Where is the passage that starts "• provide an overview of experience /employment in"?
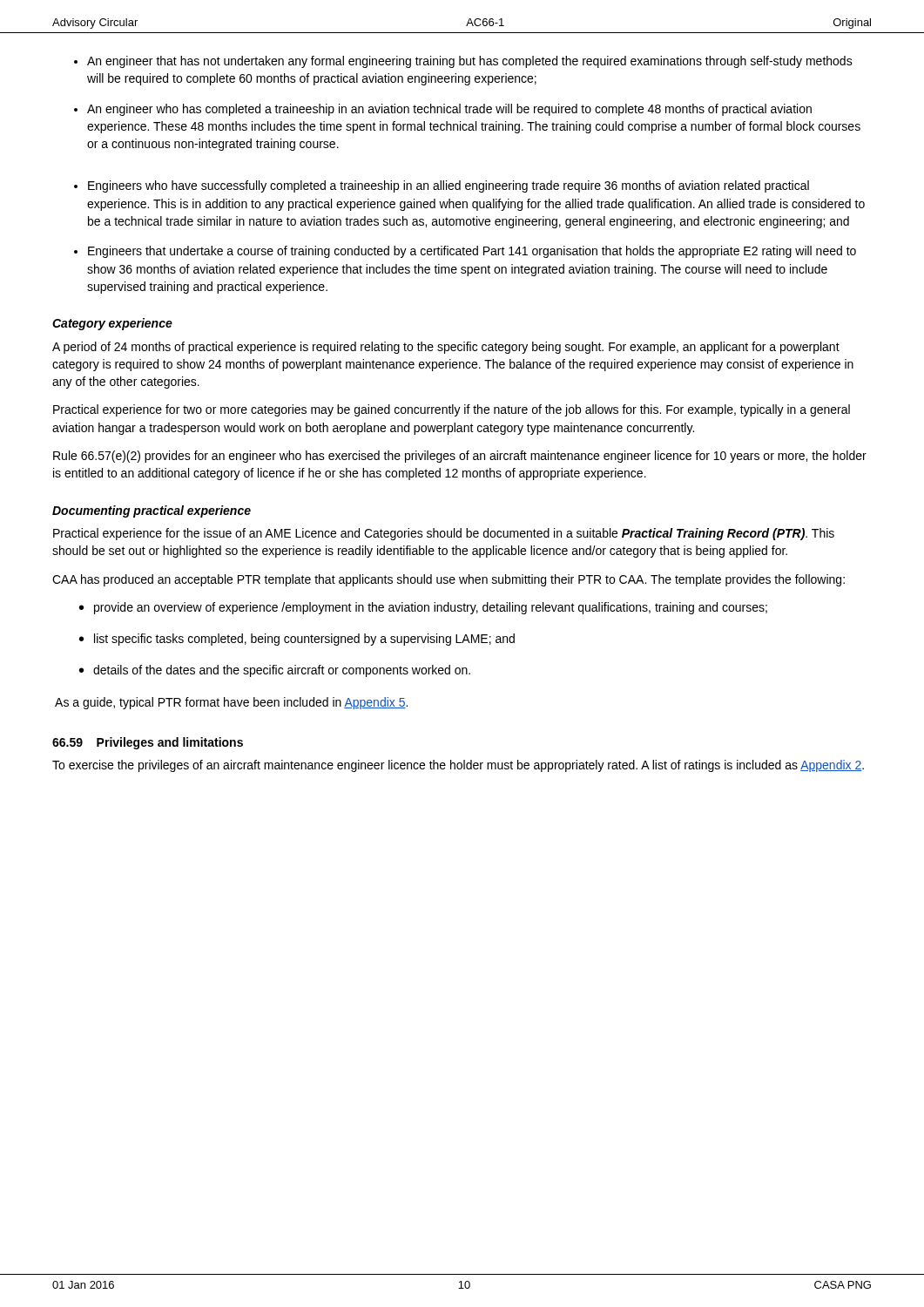The height and width of the screenshot is (1307, 924). point(423,607)
